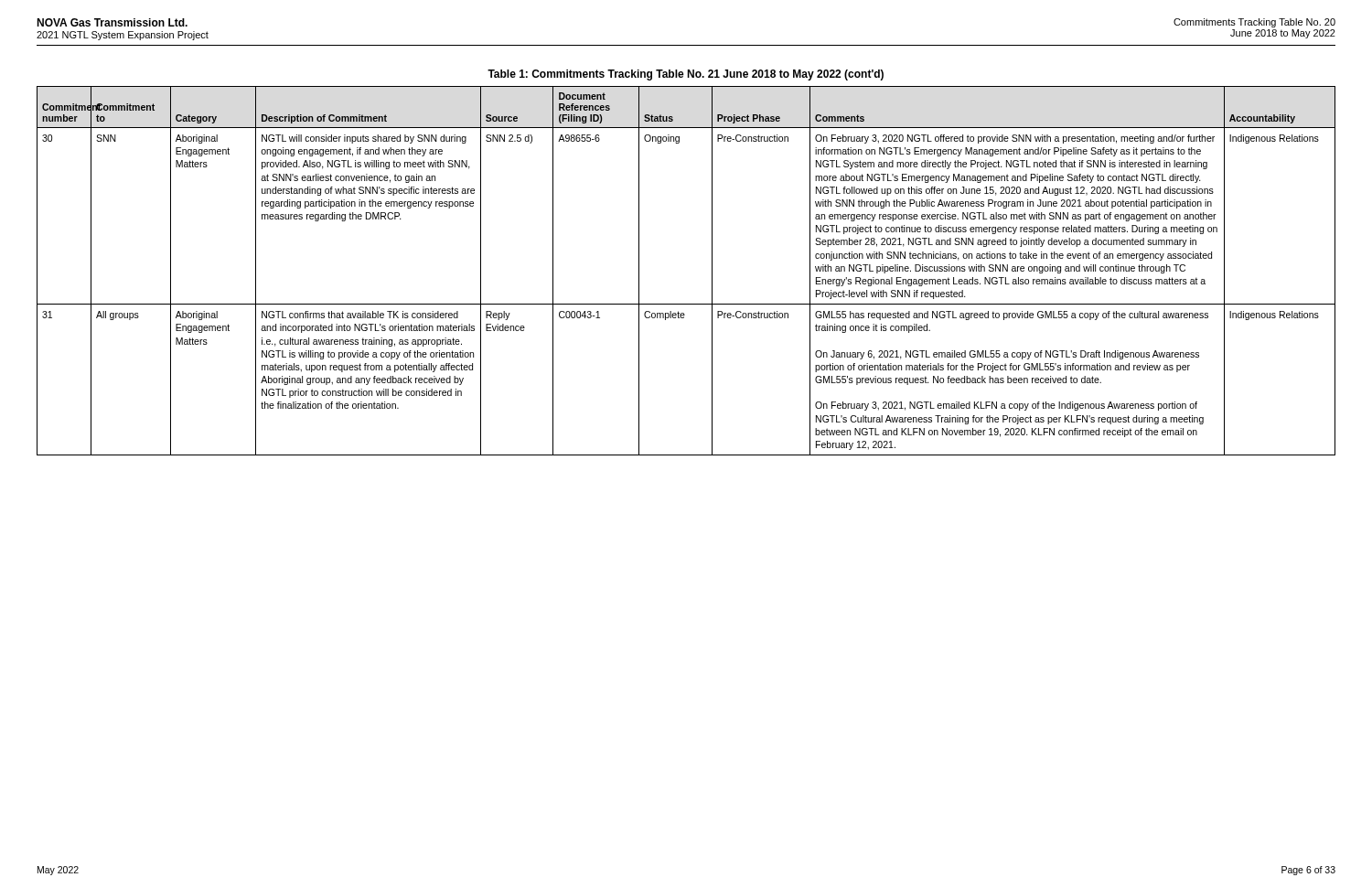Click on the text block starting "Table 1: Commitments Tracking"
1372x888 pixels.
pyautogui.click(x=686, y=74)
